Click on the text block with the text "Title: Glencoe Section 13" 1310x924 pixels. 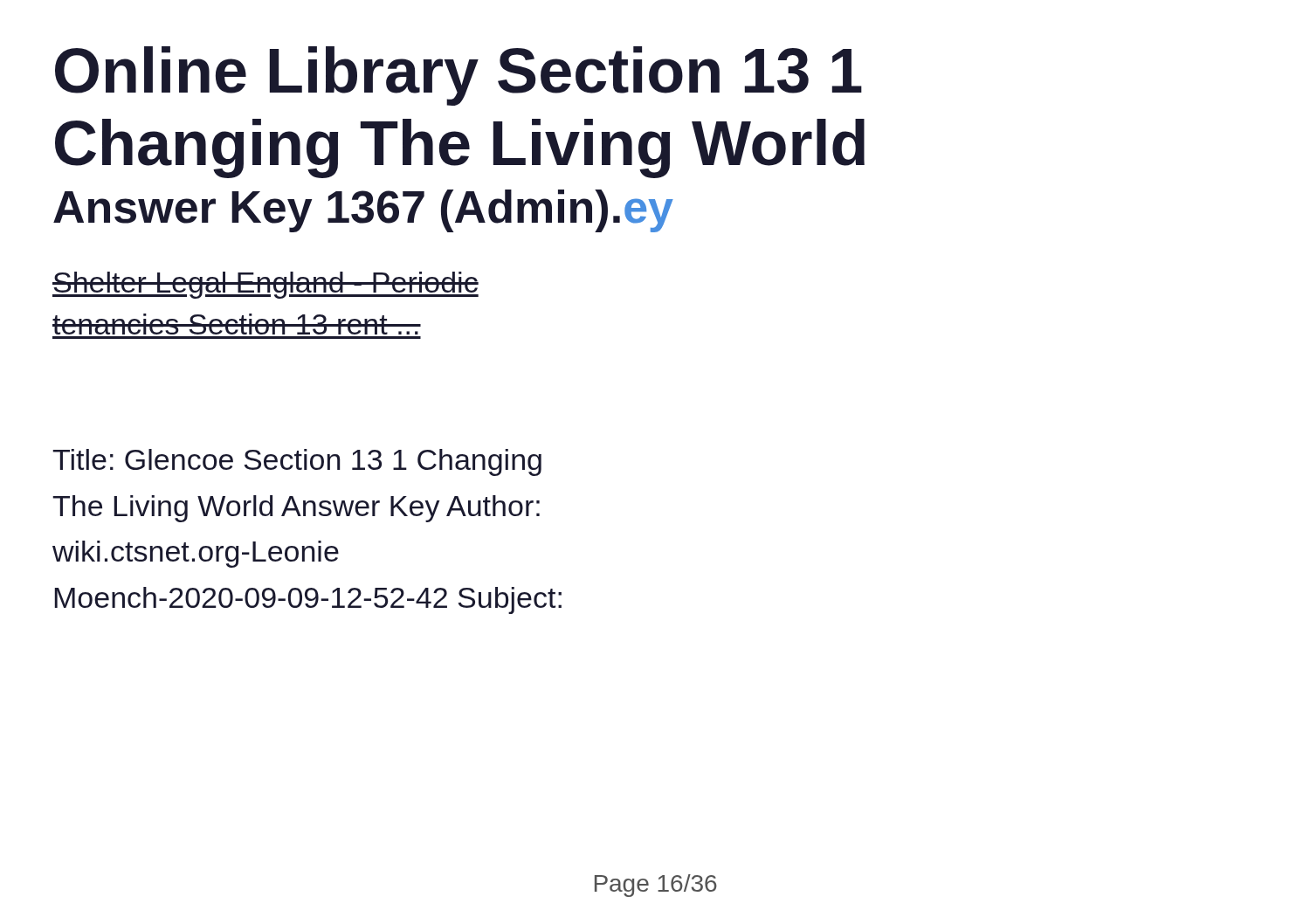tap(297, 462)
